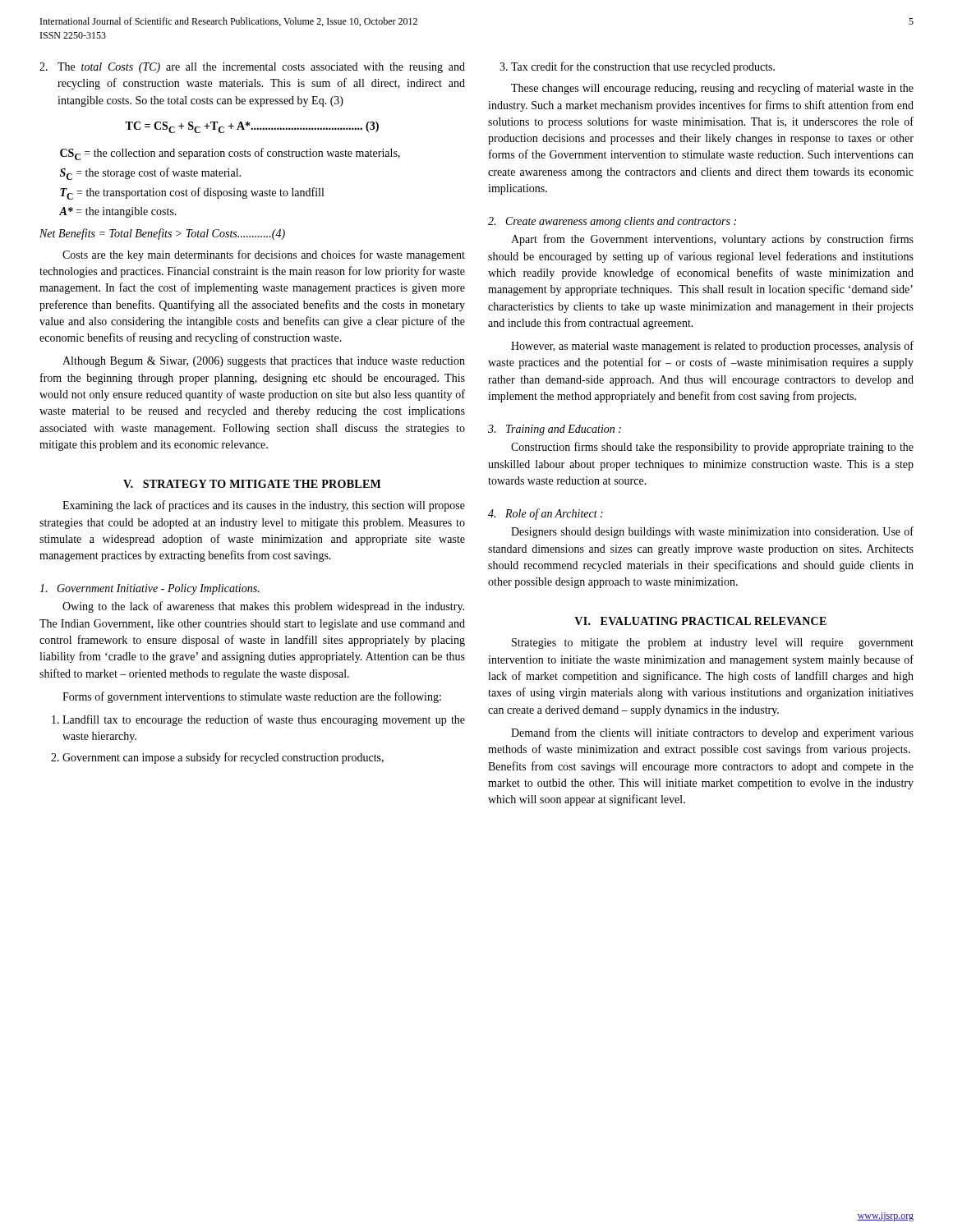Viewport: 953px width, 1232px height.
Task: Locate the formula containing "TC = CSC + SC"
Action: [252, 128]
